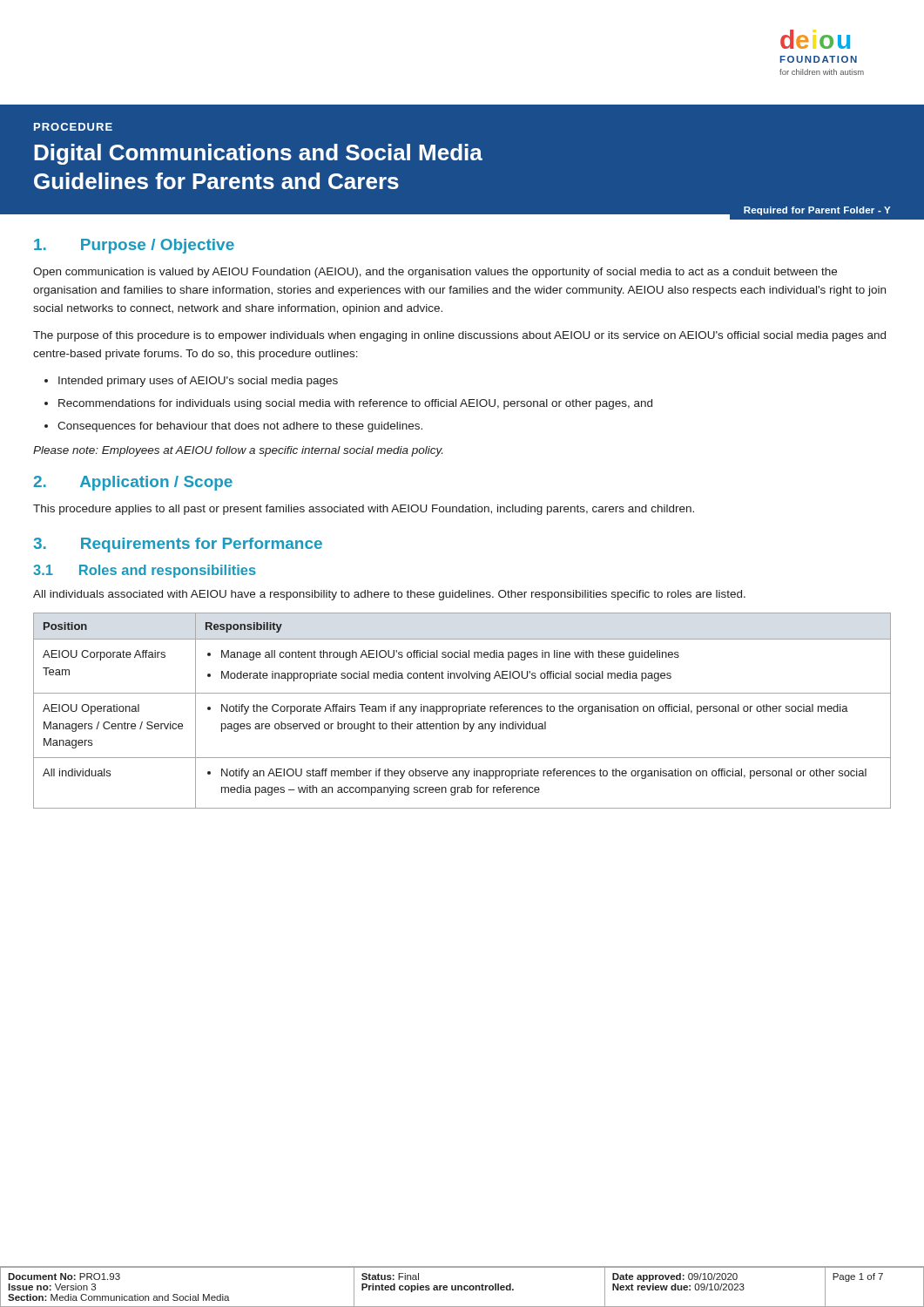Point to the block beginning "The purpose of this procedure is"
Image resolution: width=924 pixels, height=1307 pixels.
[x=460, y=344]
